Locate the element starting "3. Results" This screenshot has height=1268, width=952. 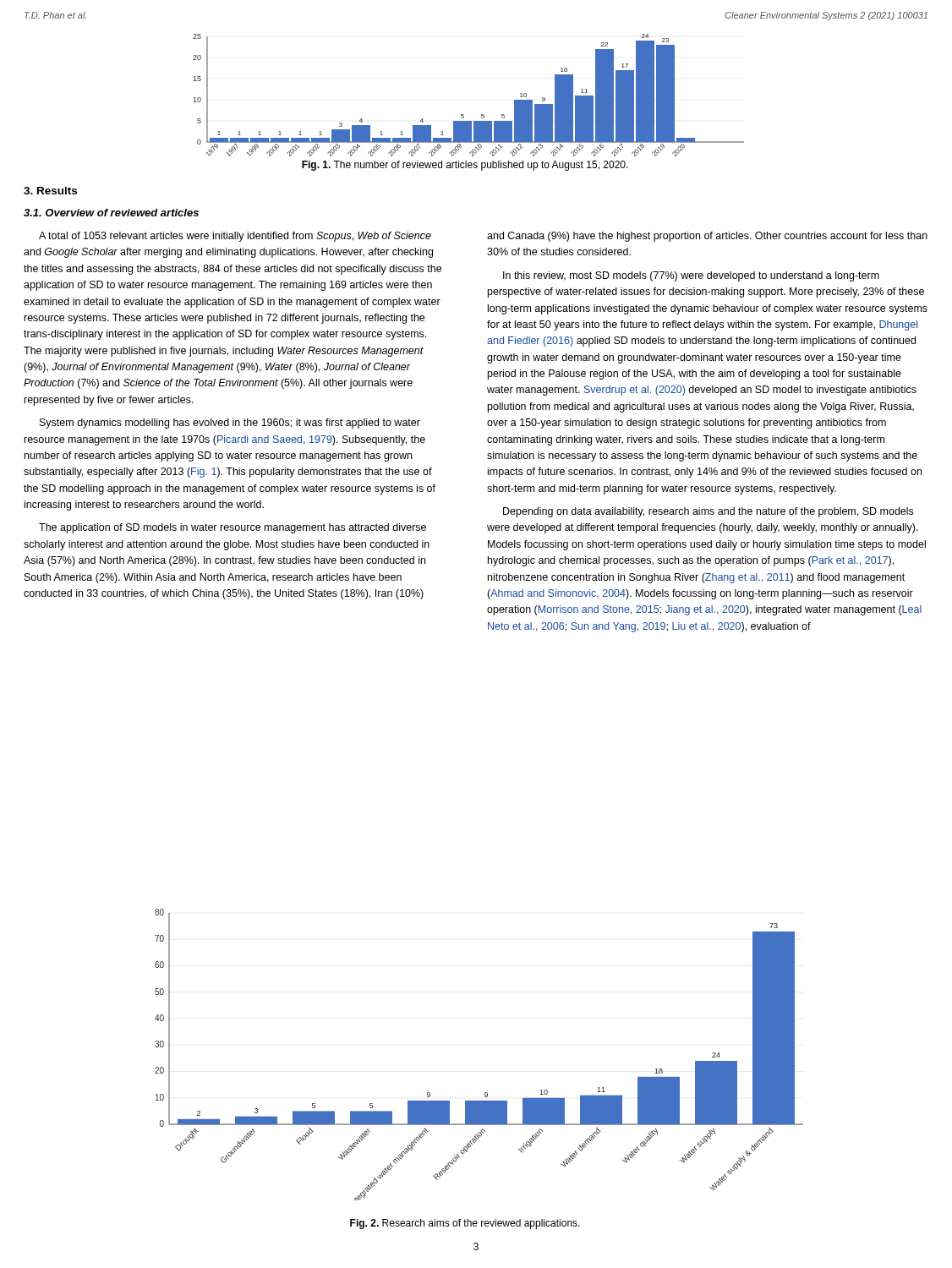(51, 191)
